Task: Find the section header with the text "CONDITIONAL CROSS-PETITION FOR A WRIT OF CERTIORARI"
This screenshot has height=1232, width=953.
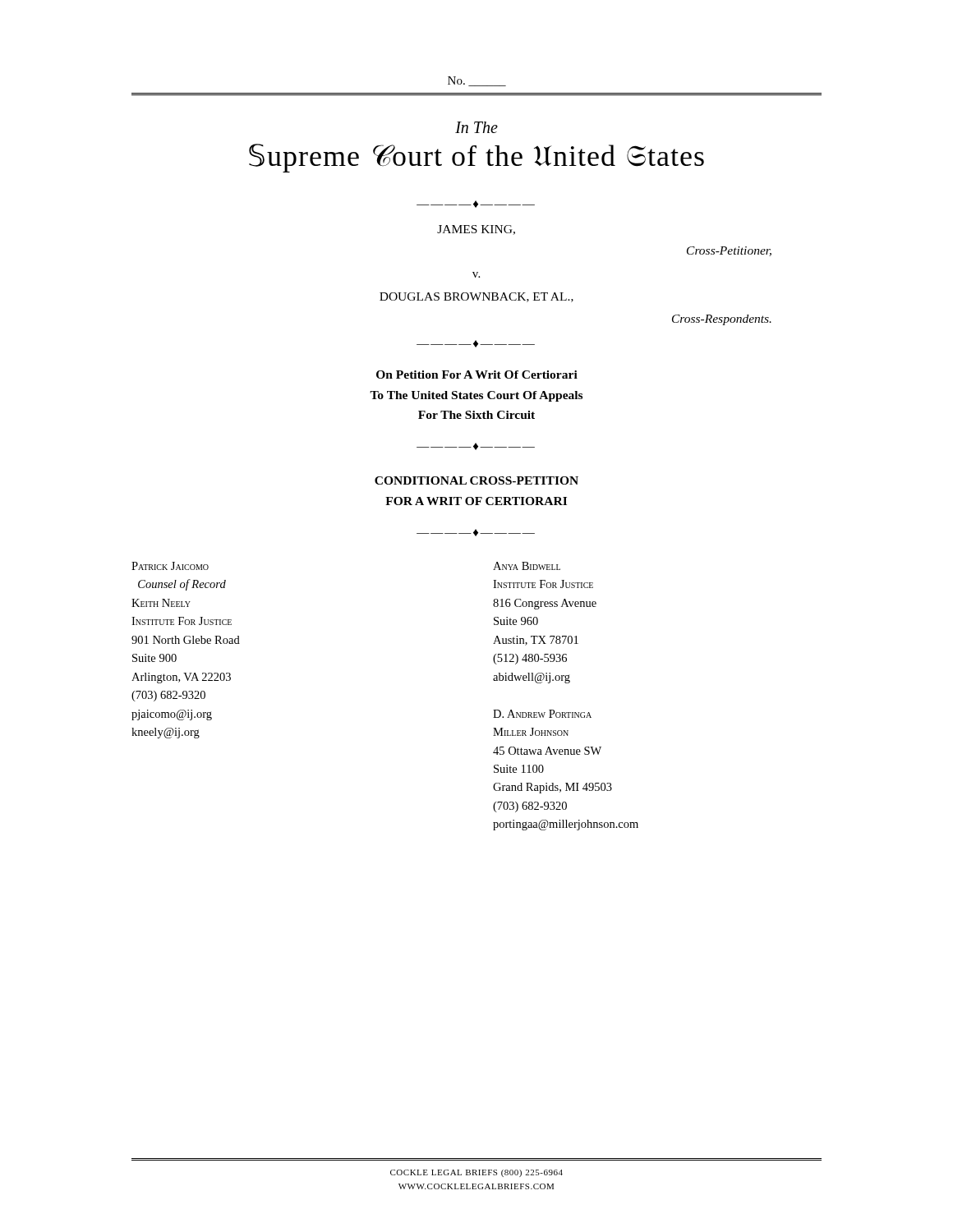Action: coord(476,490)
